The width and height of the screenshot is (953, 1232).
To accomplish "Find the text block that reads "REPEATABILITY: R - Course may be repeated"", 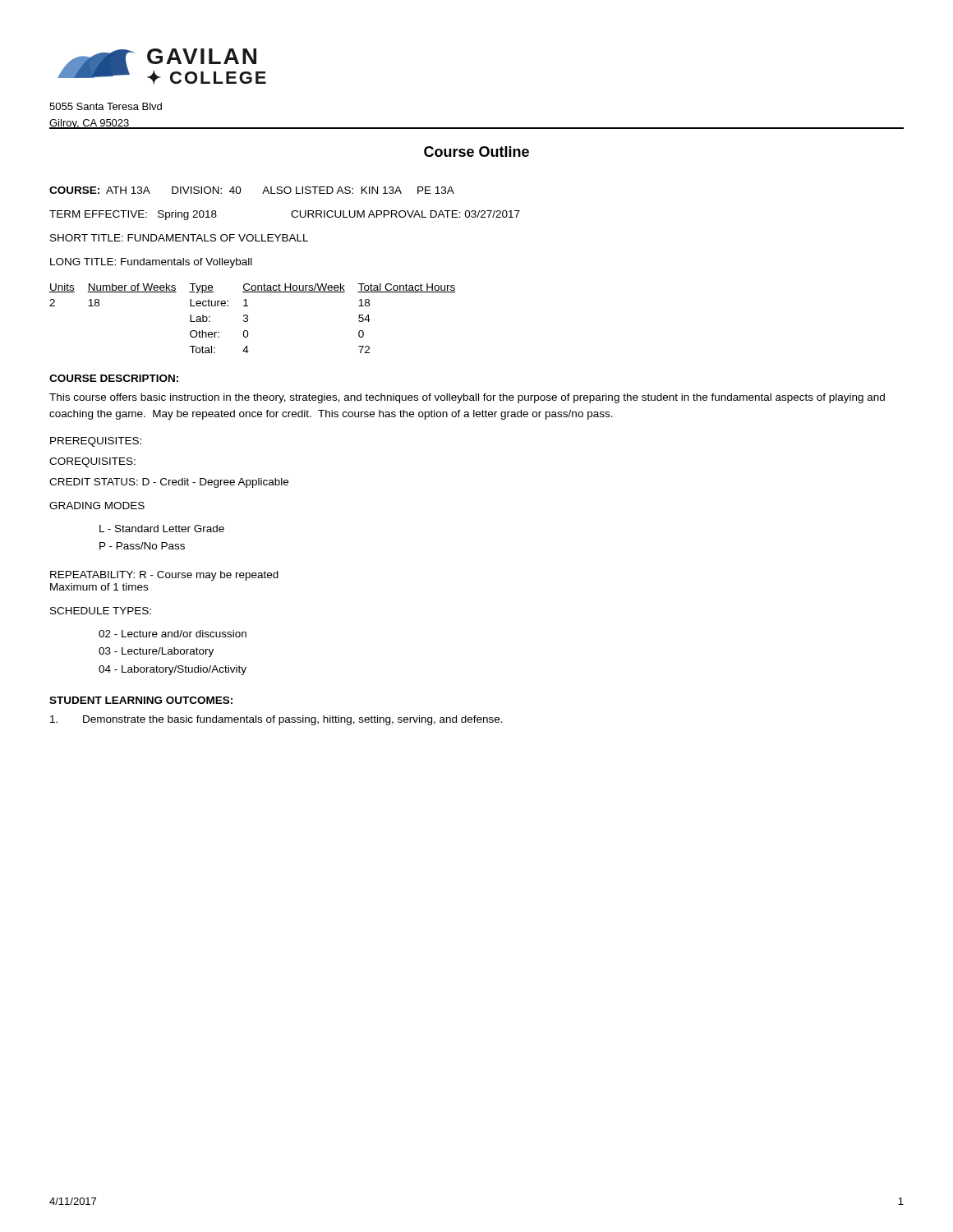I will tap(164, 580).
